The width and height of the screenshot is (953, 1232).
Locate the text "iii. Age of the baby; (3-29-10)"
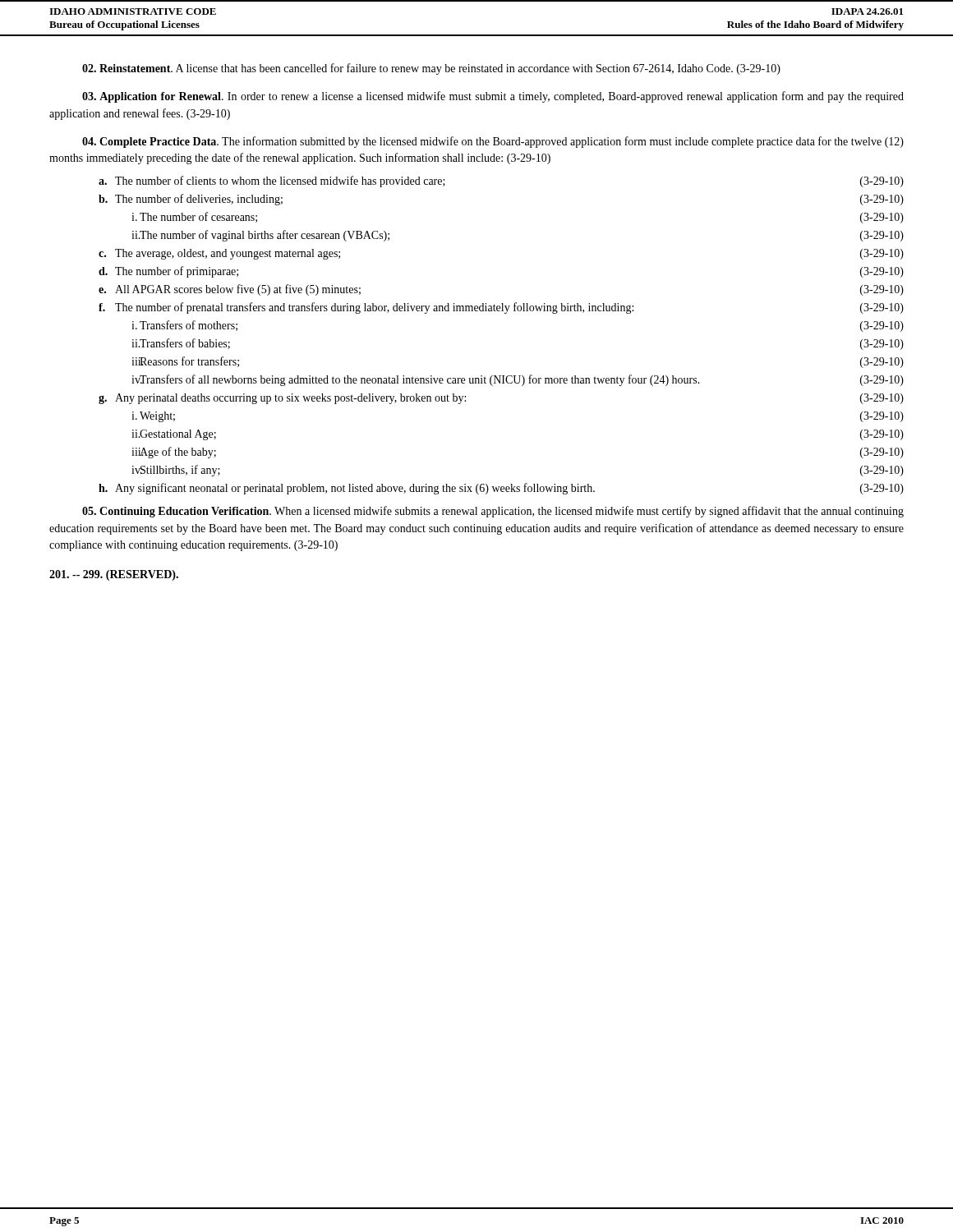pyautogui.click(x=170, y=452)
